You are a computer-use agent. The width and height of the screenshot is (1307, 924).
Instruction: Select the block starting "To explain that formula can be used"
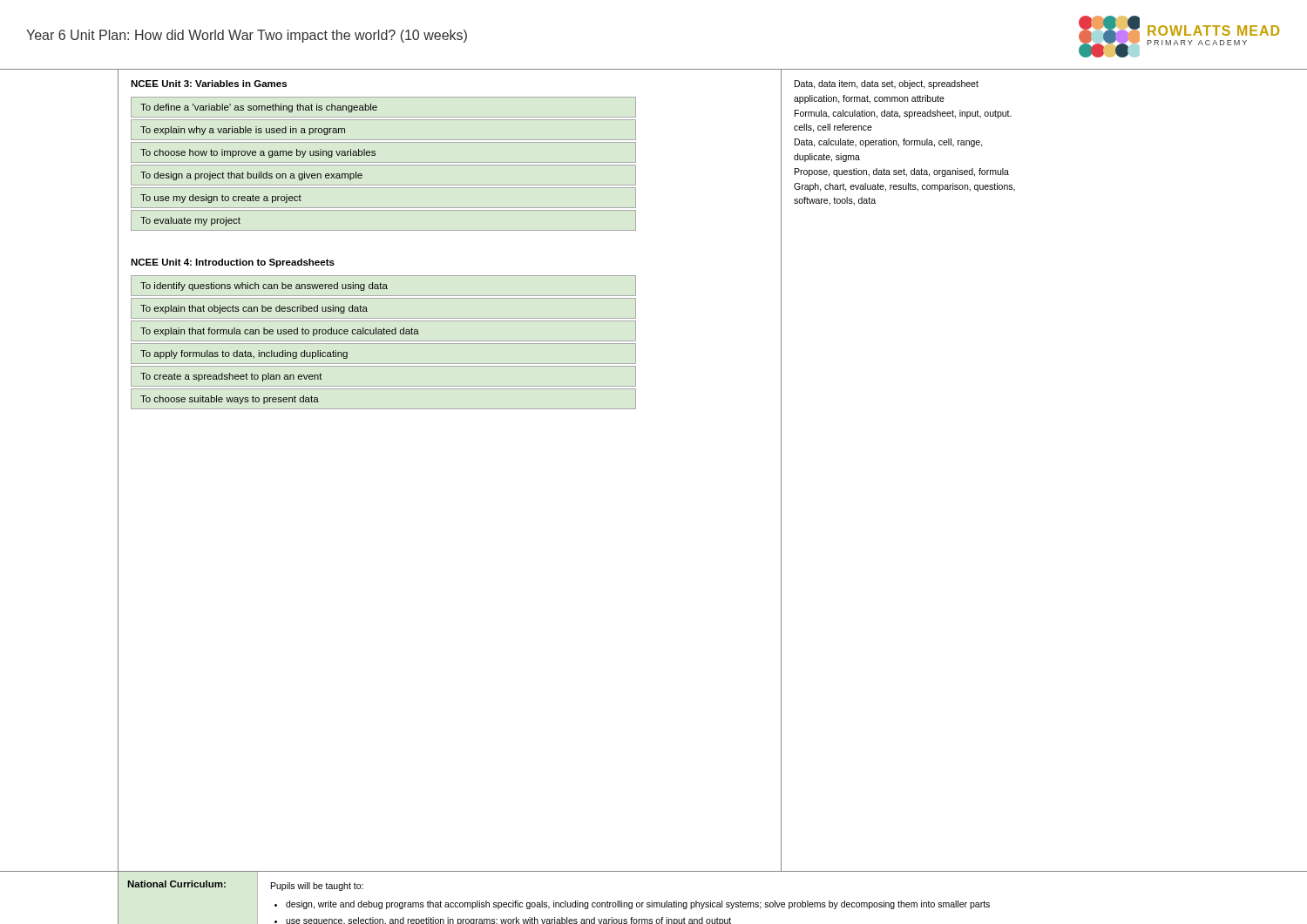pyautogui.click(x=280, y=331)
